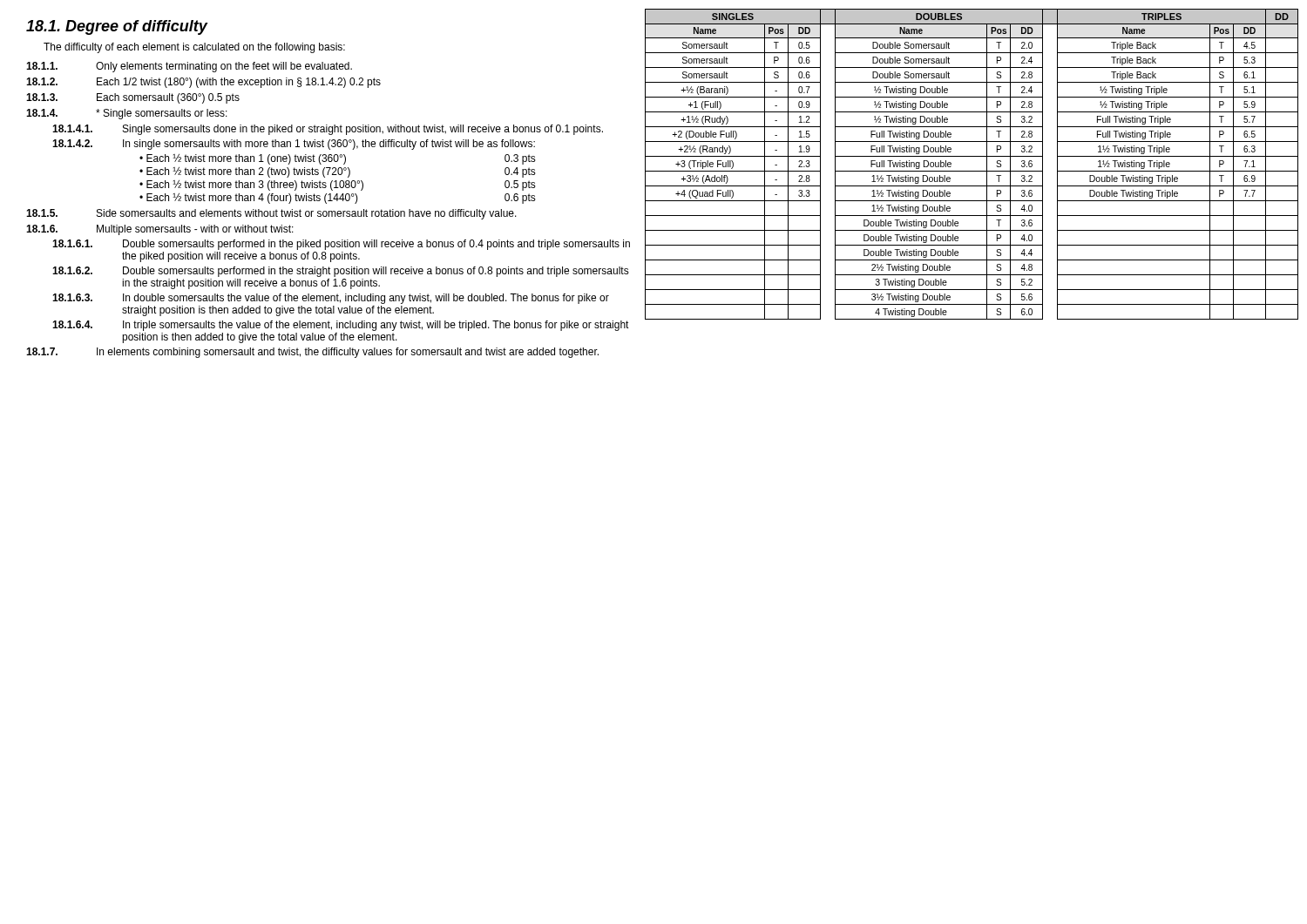The image size is (1307, 924).
Task: Locate the element starting "18.1. Degree of difficulty"
Action: (x=117, y=26)
